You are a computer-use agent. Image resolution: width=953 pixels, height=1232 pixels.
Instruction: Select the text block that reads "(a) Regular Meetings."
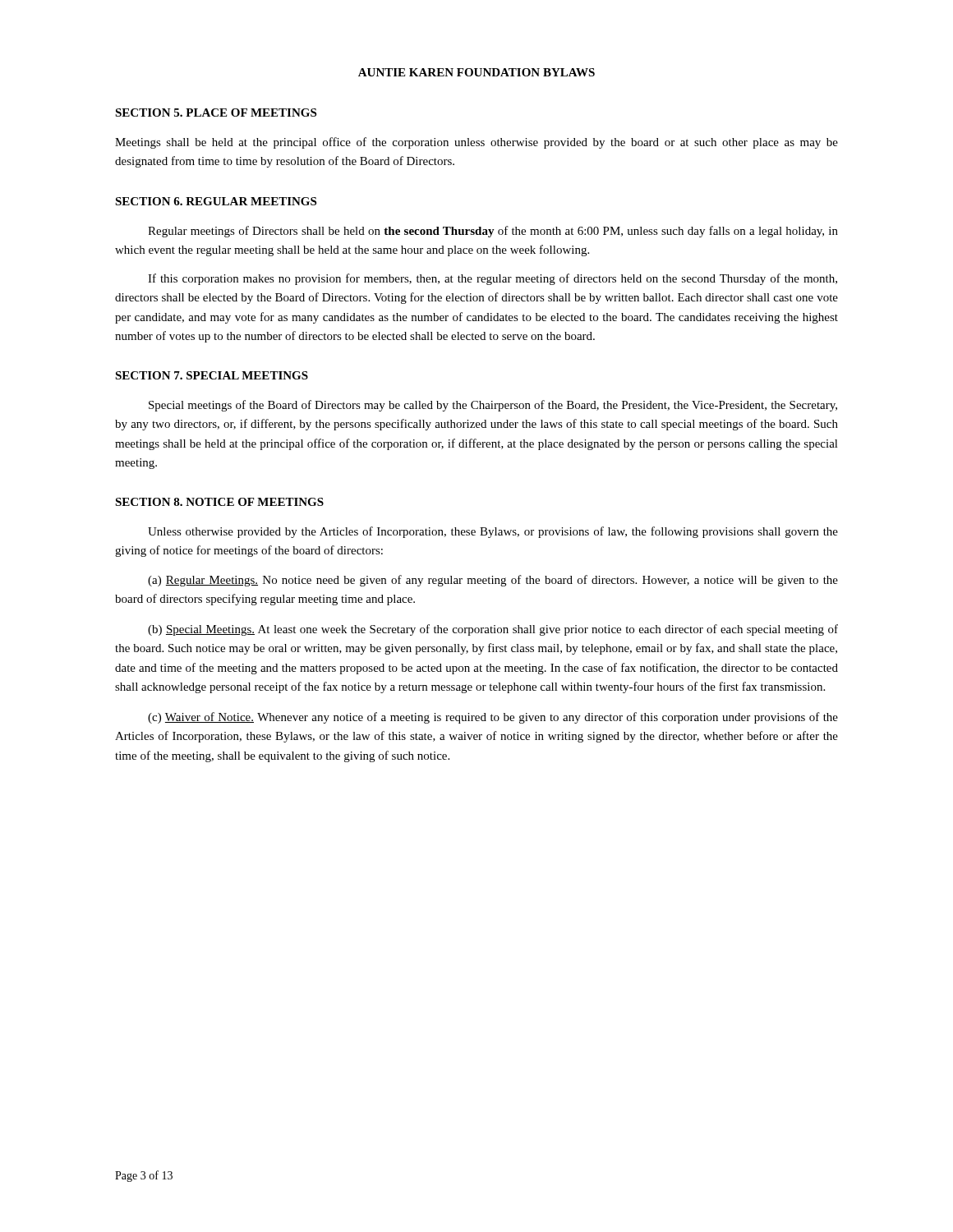click(476, 589)
